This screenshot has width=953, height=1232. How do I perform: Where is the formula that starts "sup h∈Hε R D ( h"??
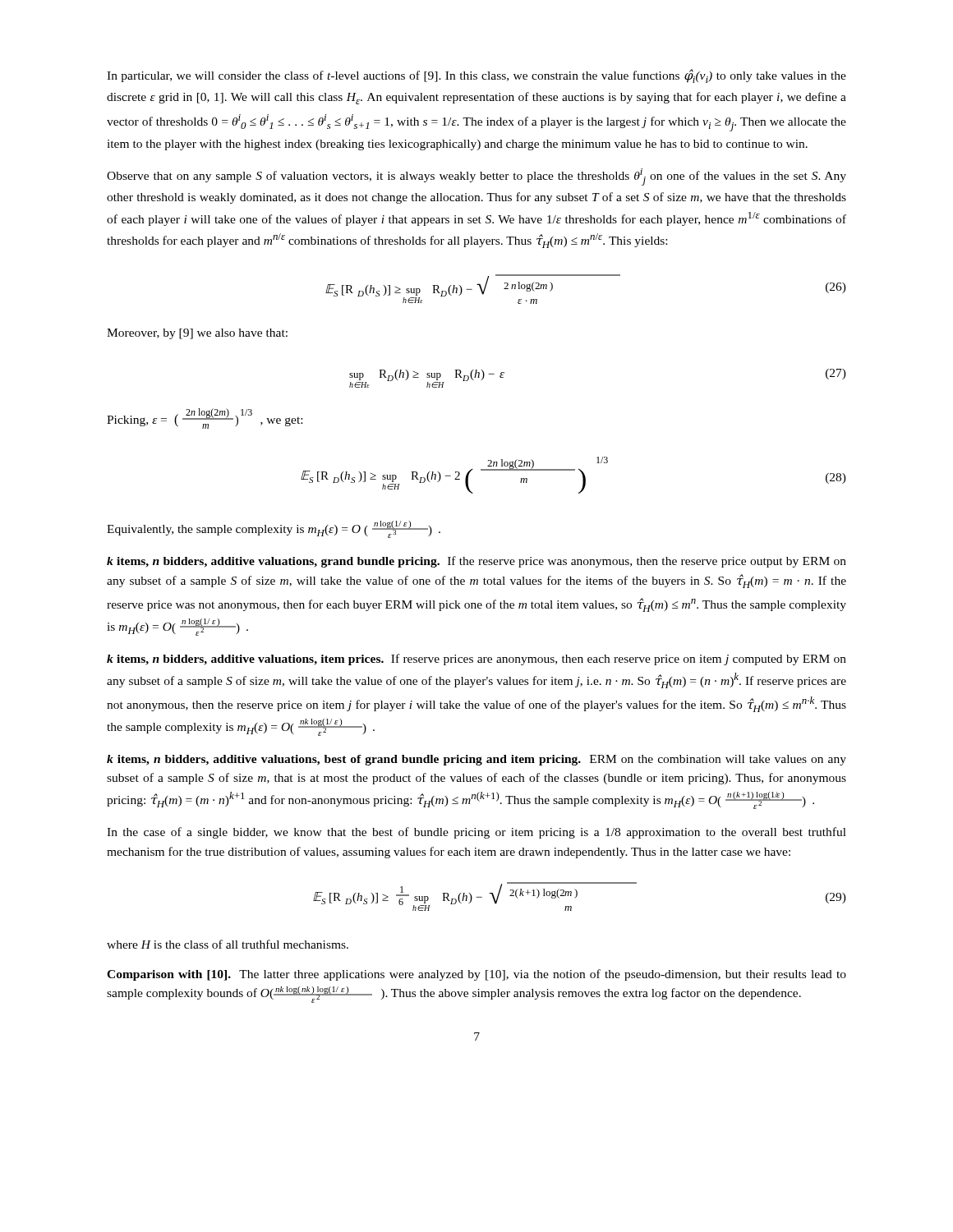(x=476, y=373)
